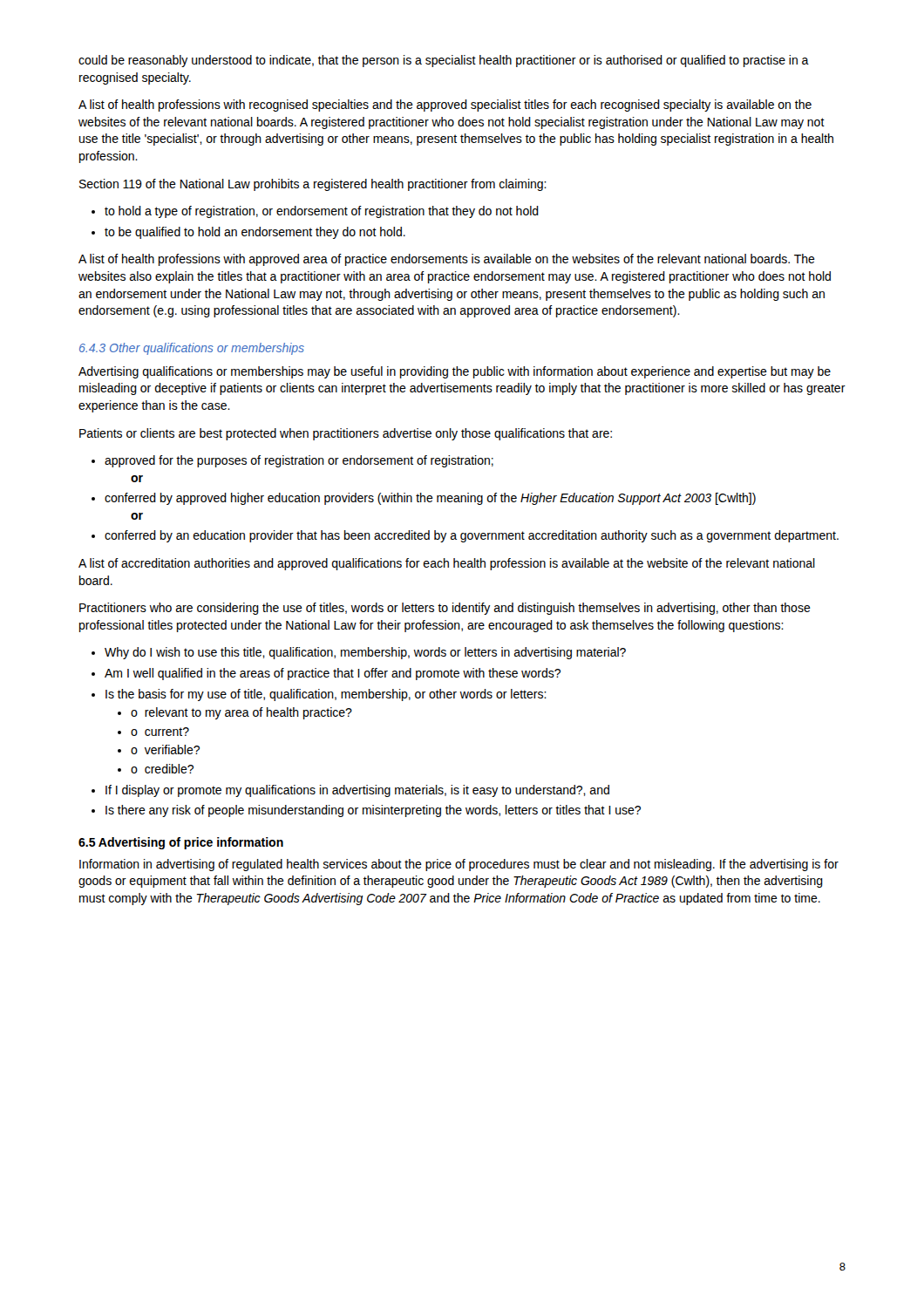Navigate to the text block starting "If I display"
This screenshot has width=924, height=1308.
tap(357, 790)
